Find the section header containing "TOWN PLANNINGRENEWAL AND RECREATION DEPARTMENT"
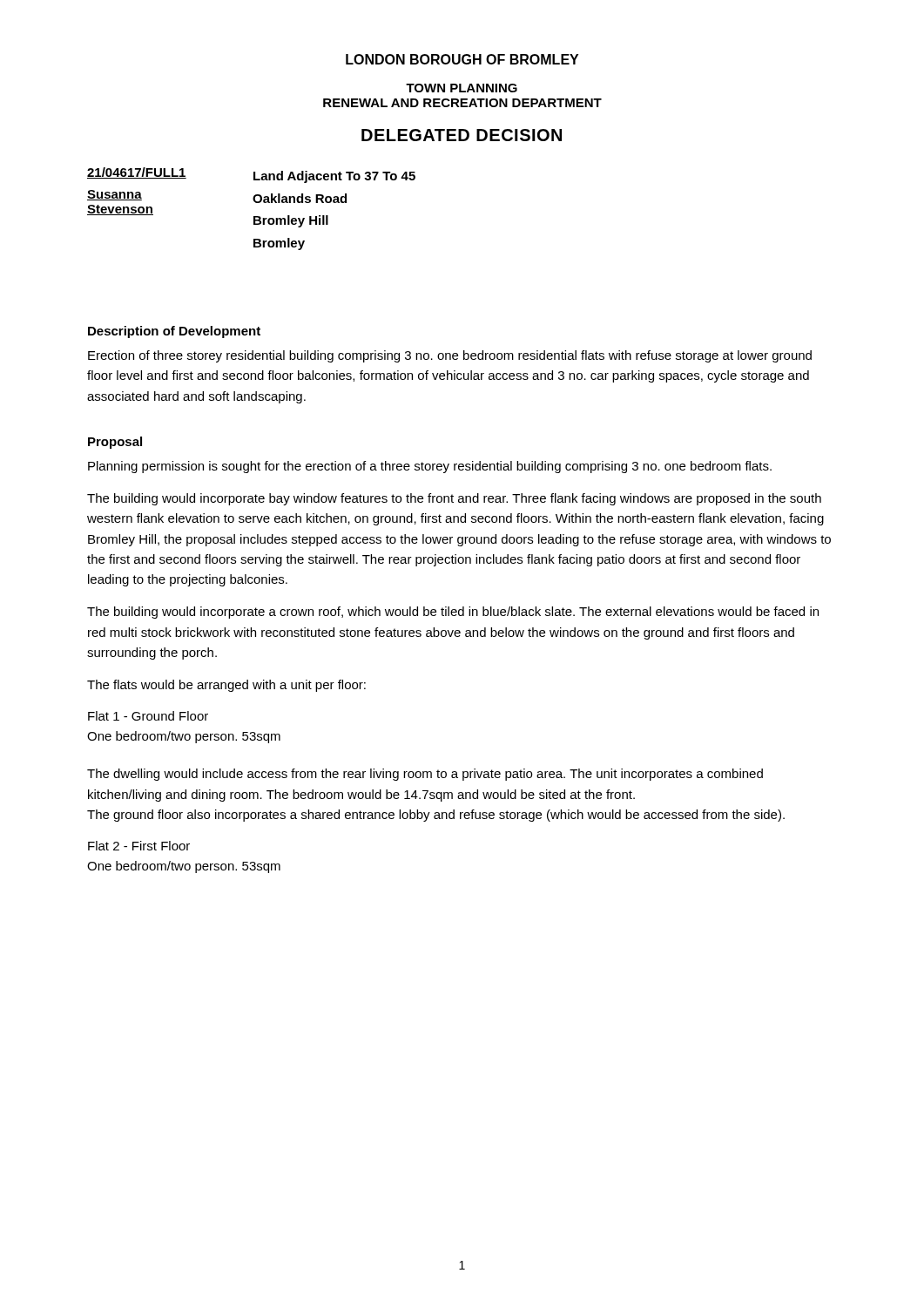The image size is (924, 1307). 462,95
